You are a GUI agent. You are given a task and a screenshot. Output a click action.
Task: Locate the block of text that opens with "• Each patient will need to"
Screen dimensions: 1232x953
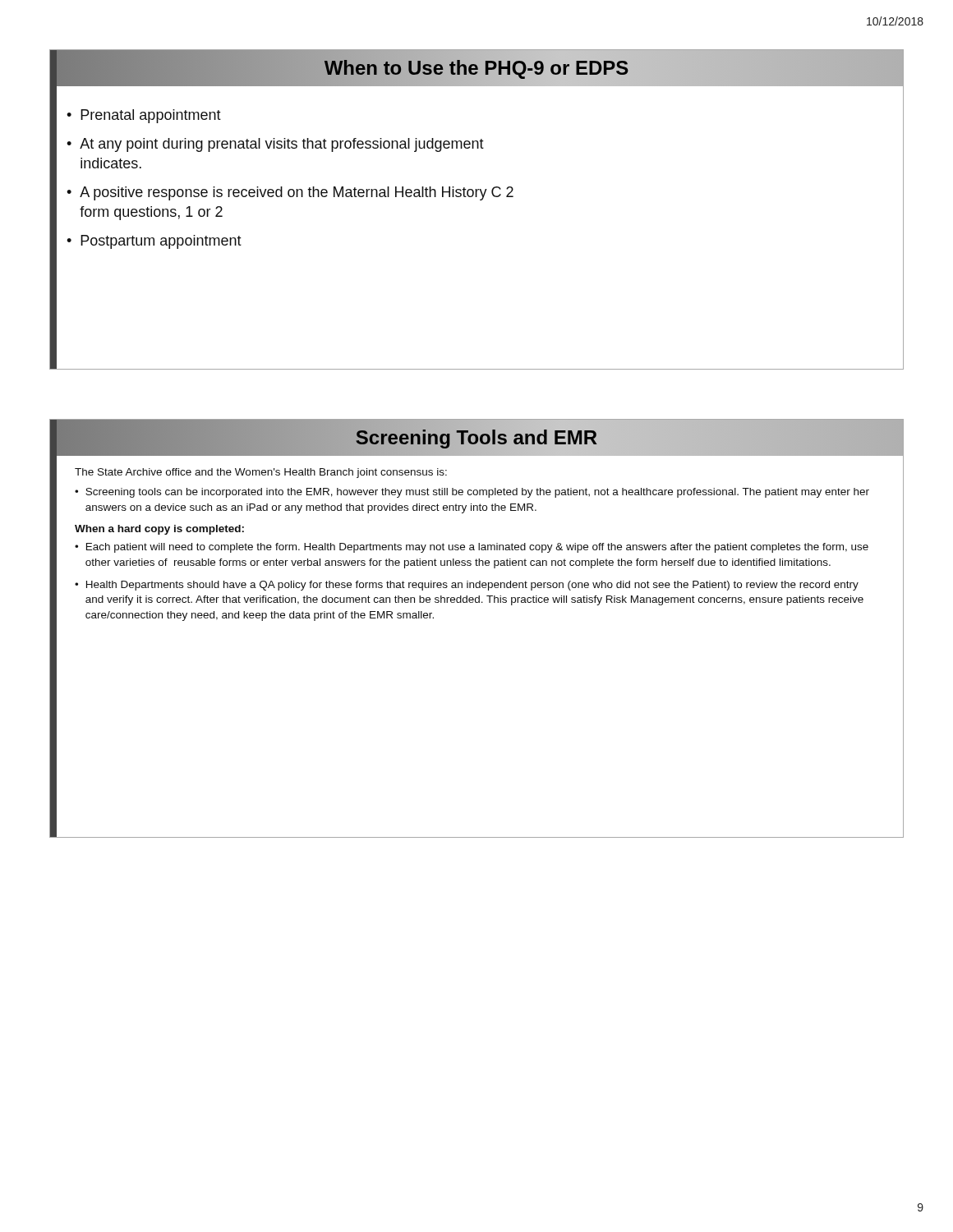coord(476,555)
